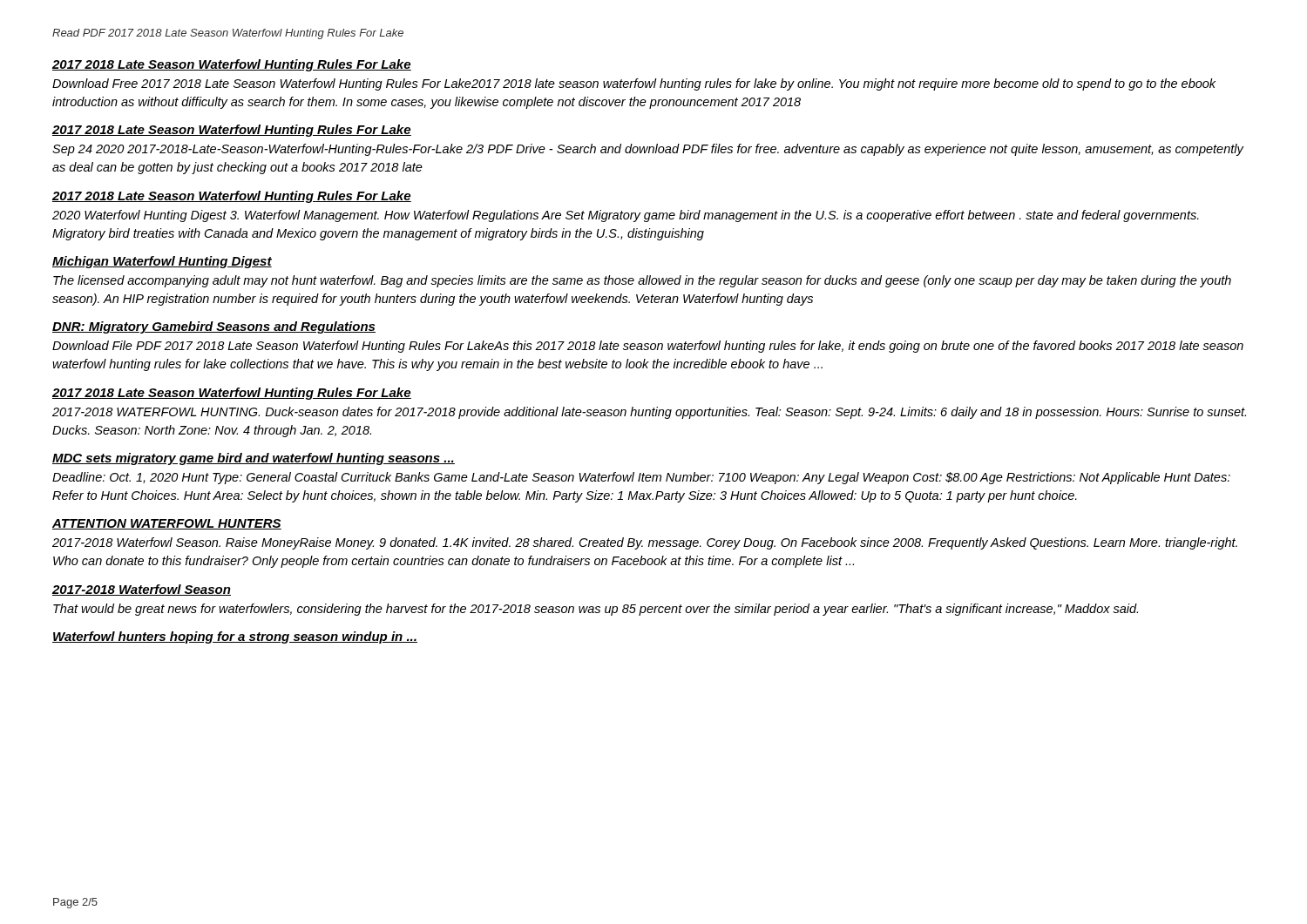
Task: Locate the section header that reads "MDC sets migratory game bird and waterfowl"
Action: (x=253, y=458)
